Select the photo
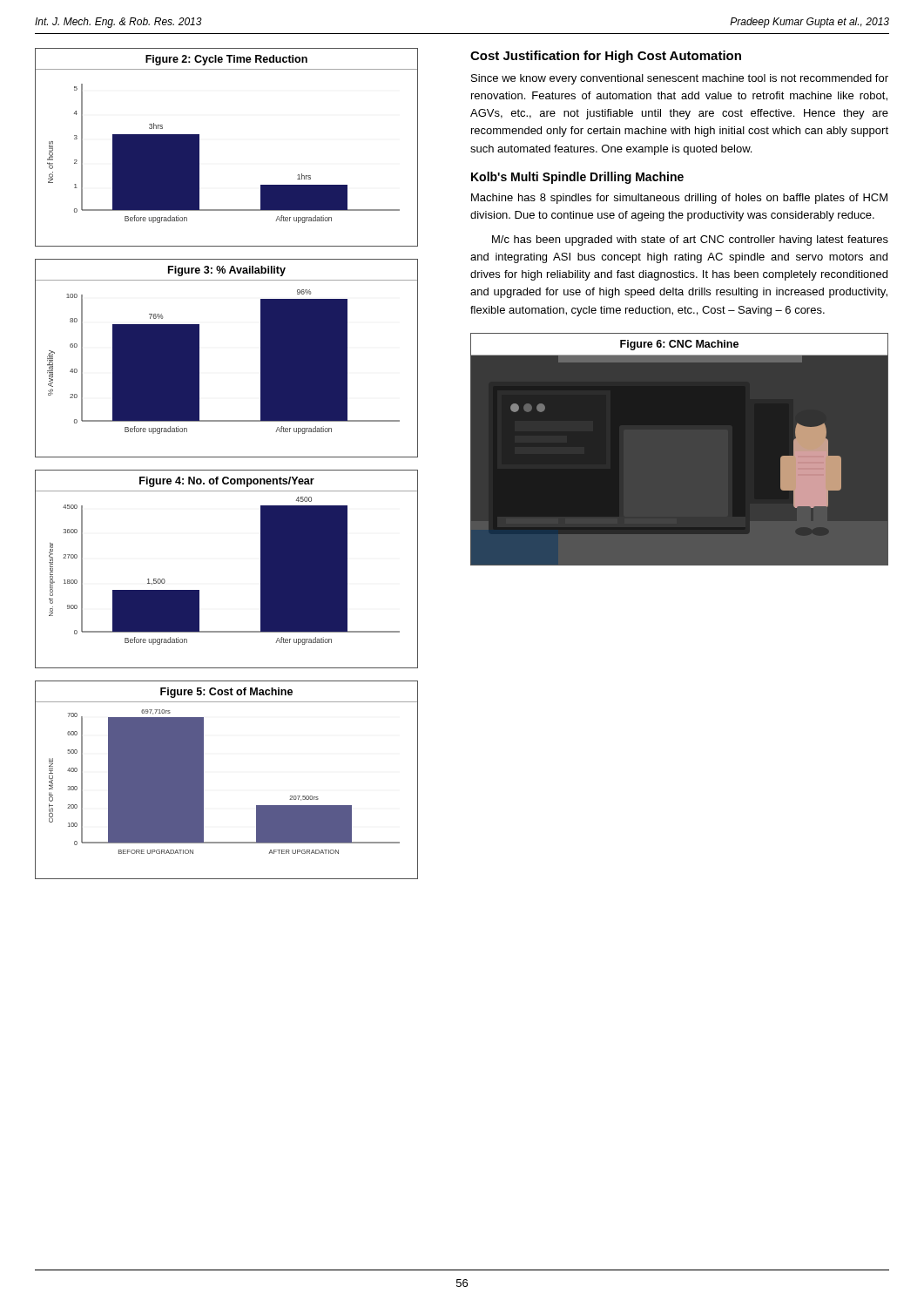Image resolution: width=924 pixels, height=1307 pixels. pyautogui.click(x=679, y=460)
